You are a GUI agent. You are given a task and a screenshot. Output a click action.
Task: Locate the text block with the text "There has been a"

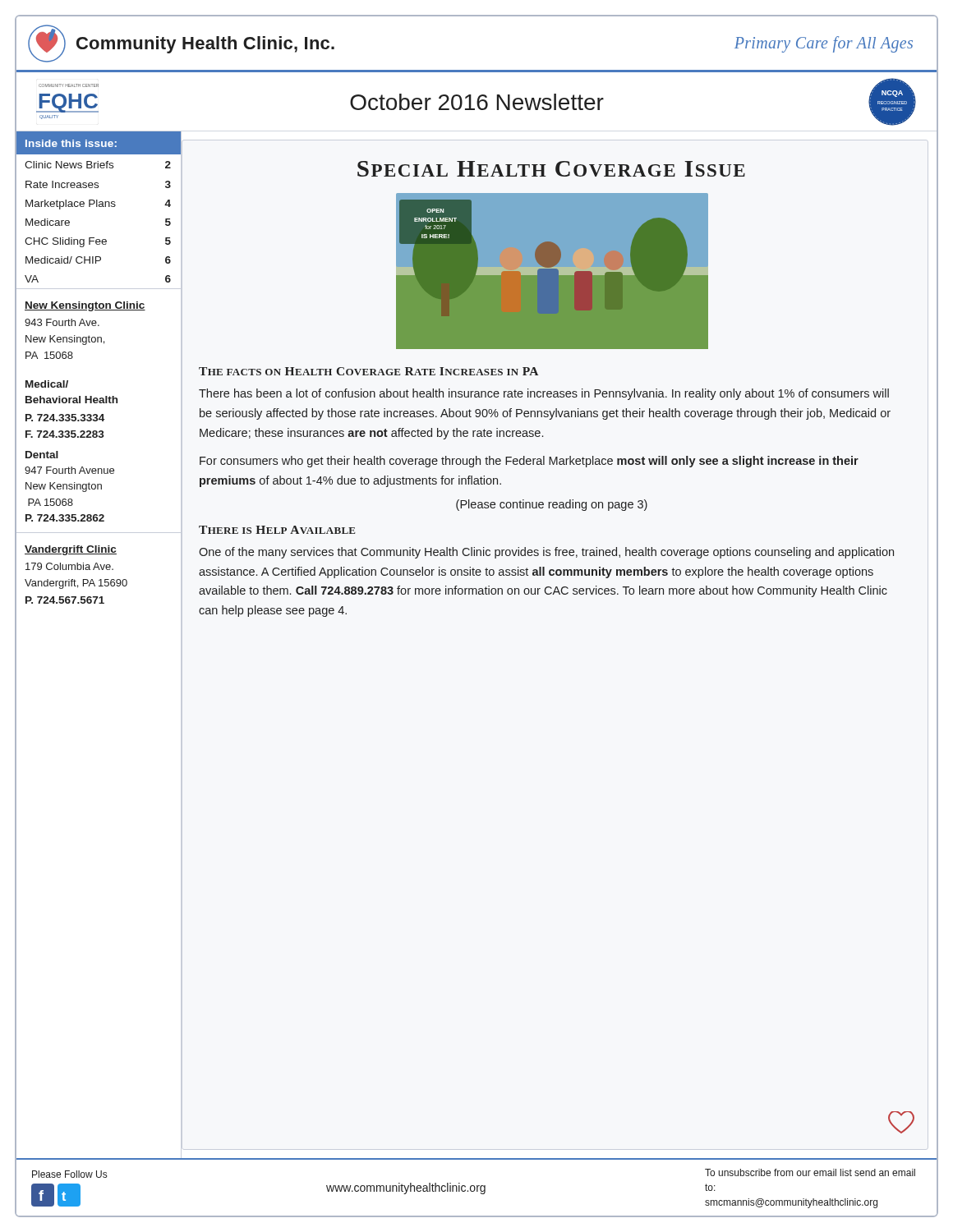point(545,413)
